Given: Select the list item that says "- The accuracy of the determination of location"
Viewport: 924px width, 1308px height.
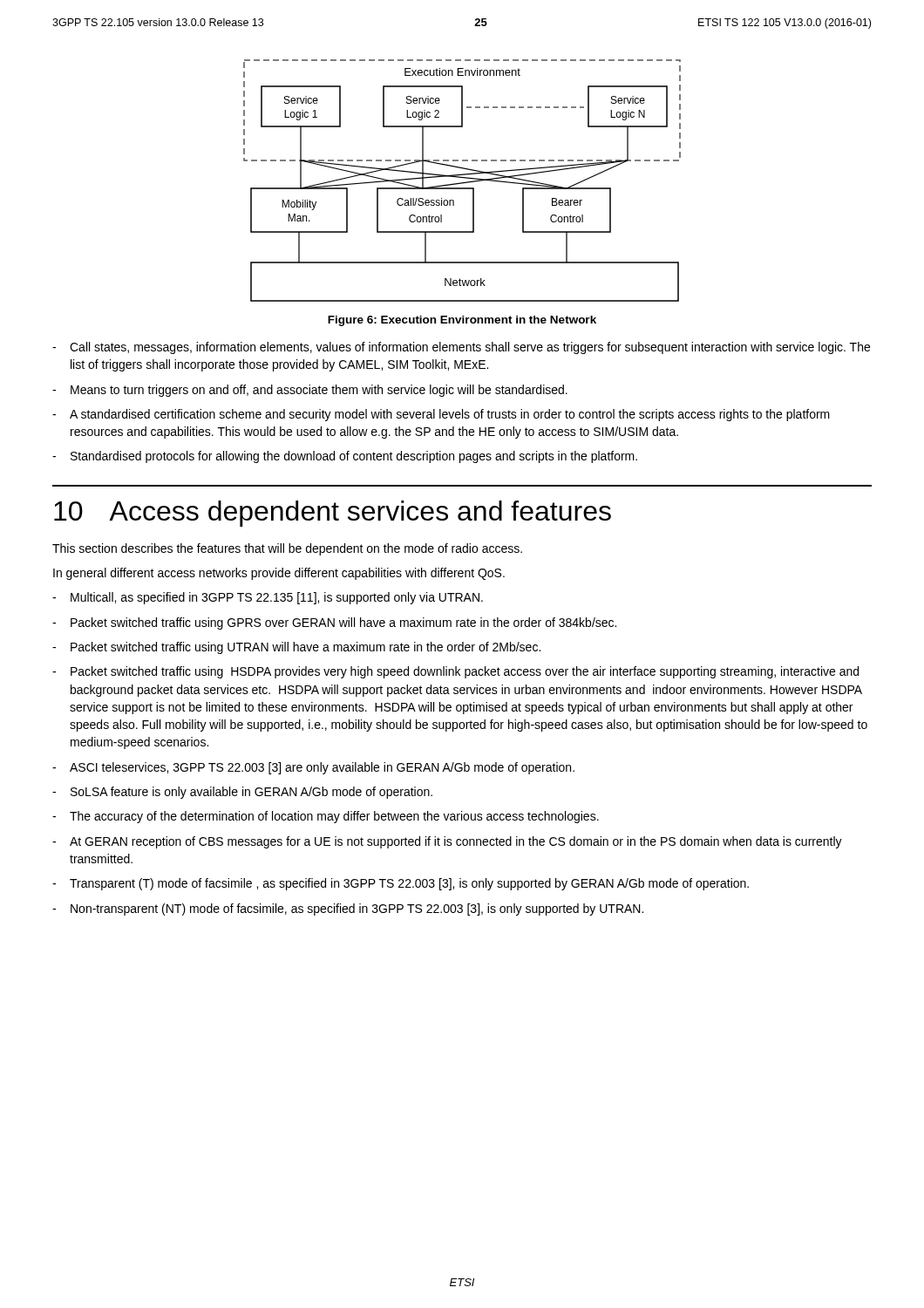Looking at the screenshot, I should pos(326,817).
